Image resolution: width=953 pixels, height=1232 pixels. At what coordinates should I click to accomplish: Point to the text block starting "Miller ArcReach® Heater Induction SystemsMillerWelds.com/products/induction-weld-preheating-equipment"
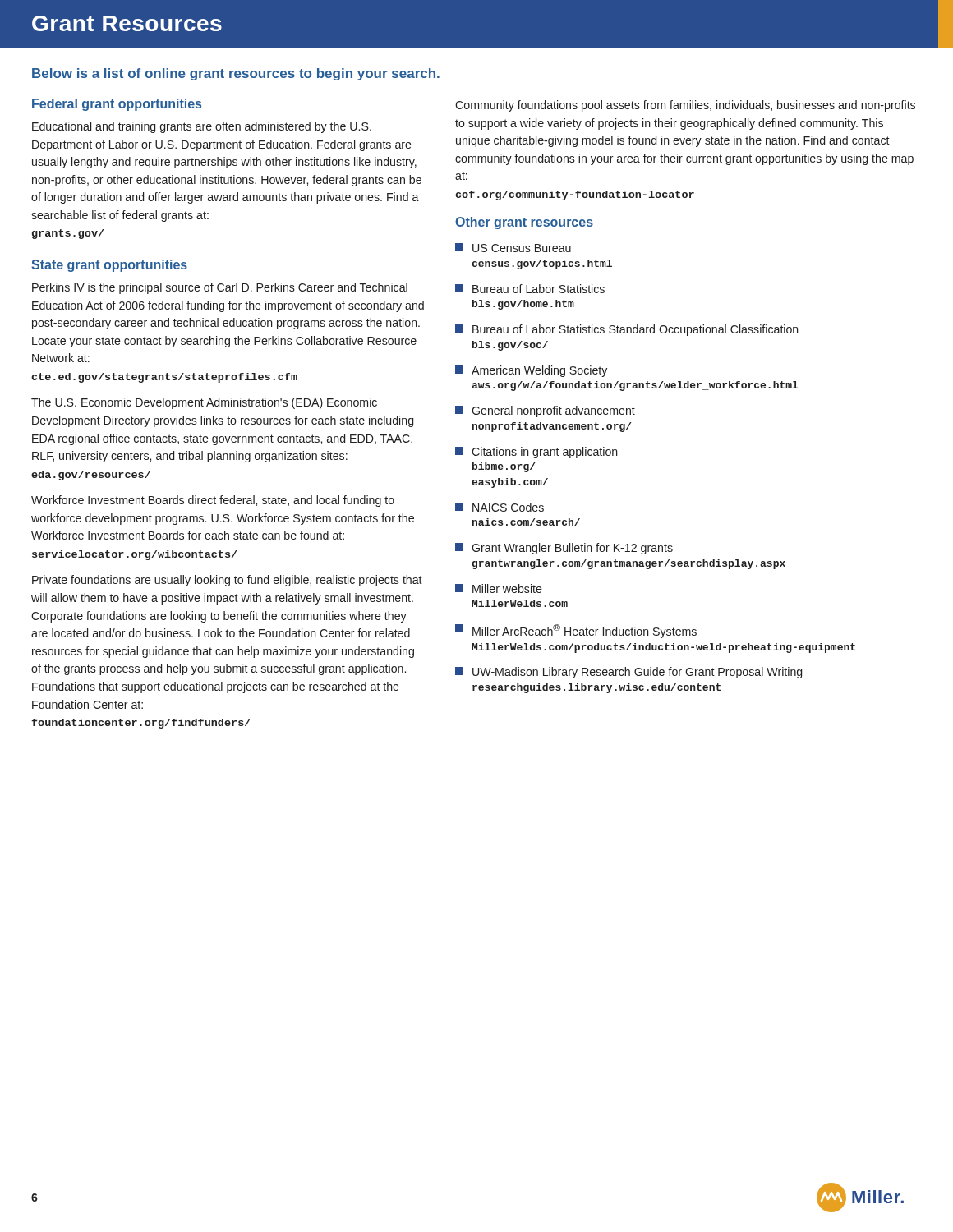click(656, 638)
